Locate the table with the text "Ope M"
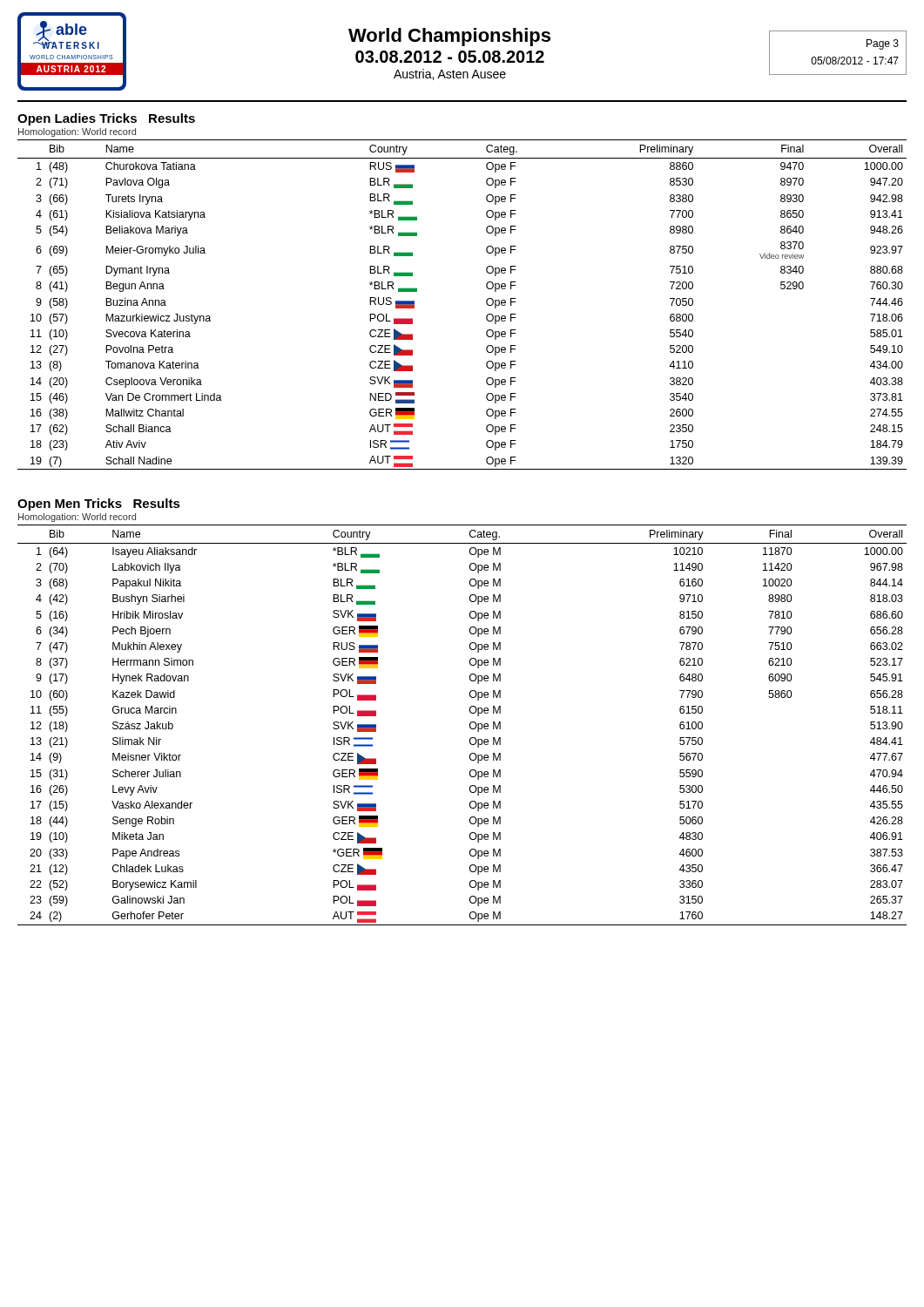 pyautogui.click(x=462, y=725)
